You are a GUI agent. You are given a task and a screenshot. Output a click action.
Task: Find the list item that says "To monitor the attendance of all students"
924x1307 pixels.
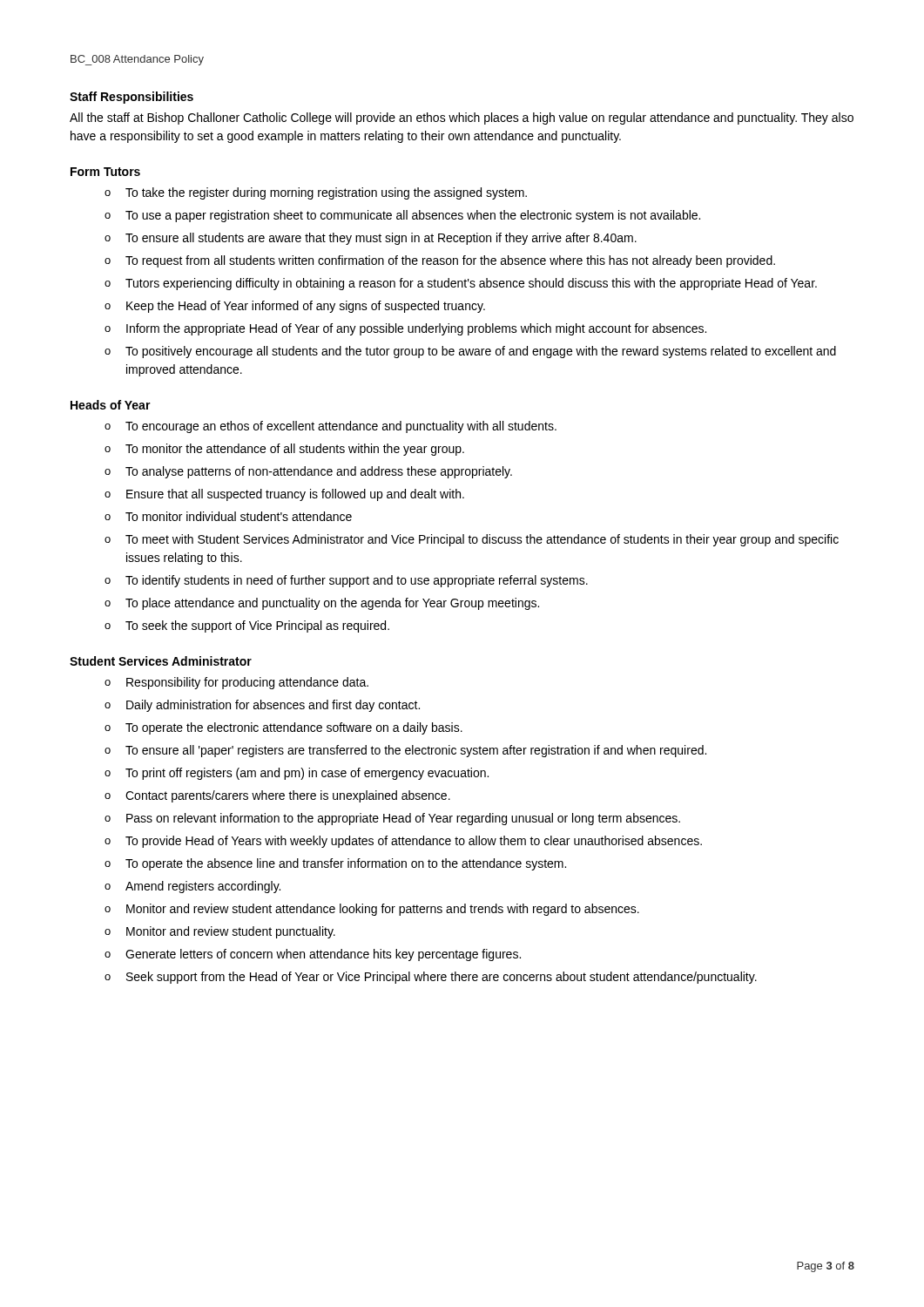pos(295,449)
